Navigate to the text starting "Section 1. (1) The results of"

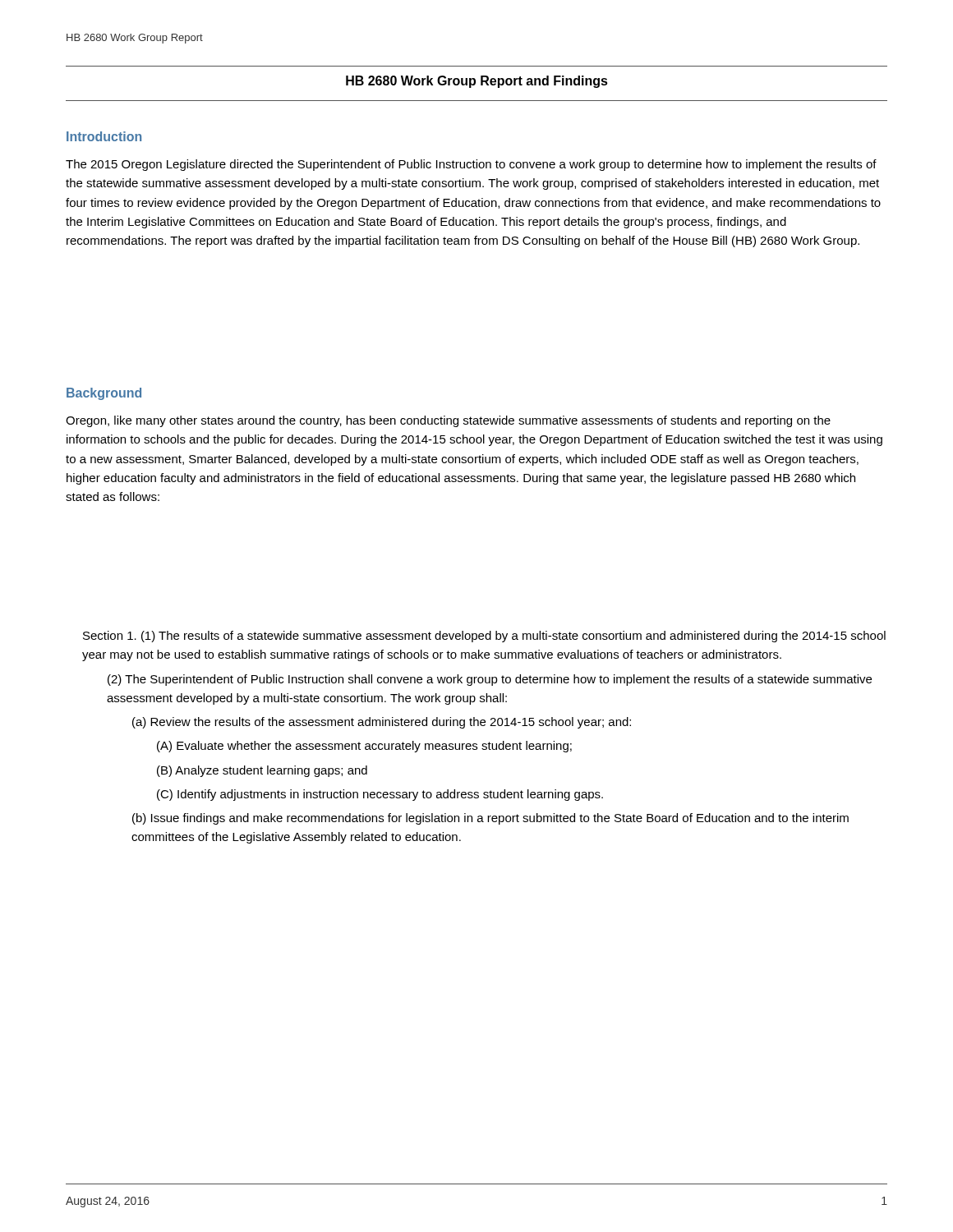(x=485, y=645)
